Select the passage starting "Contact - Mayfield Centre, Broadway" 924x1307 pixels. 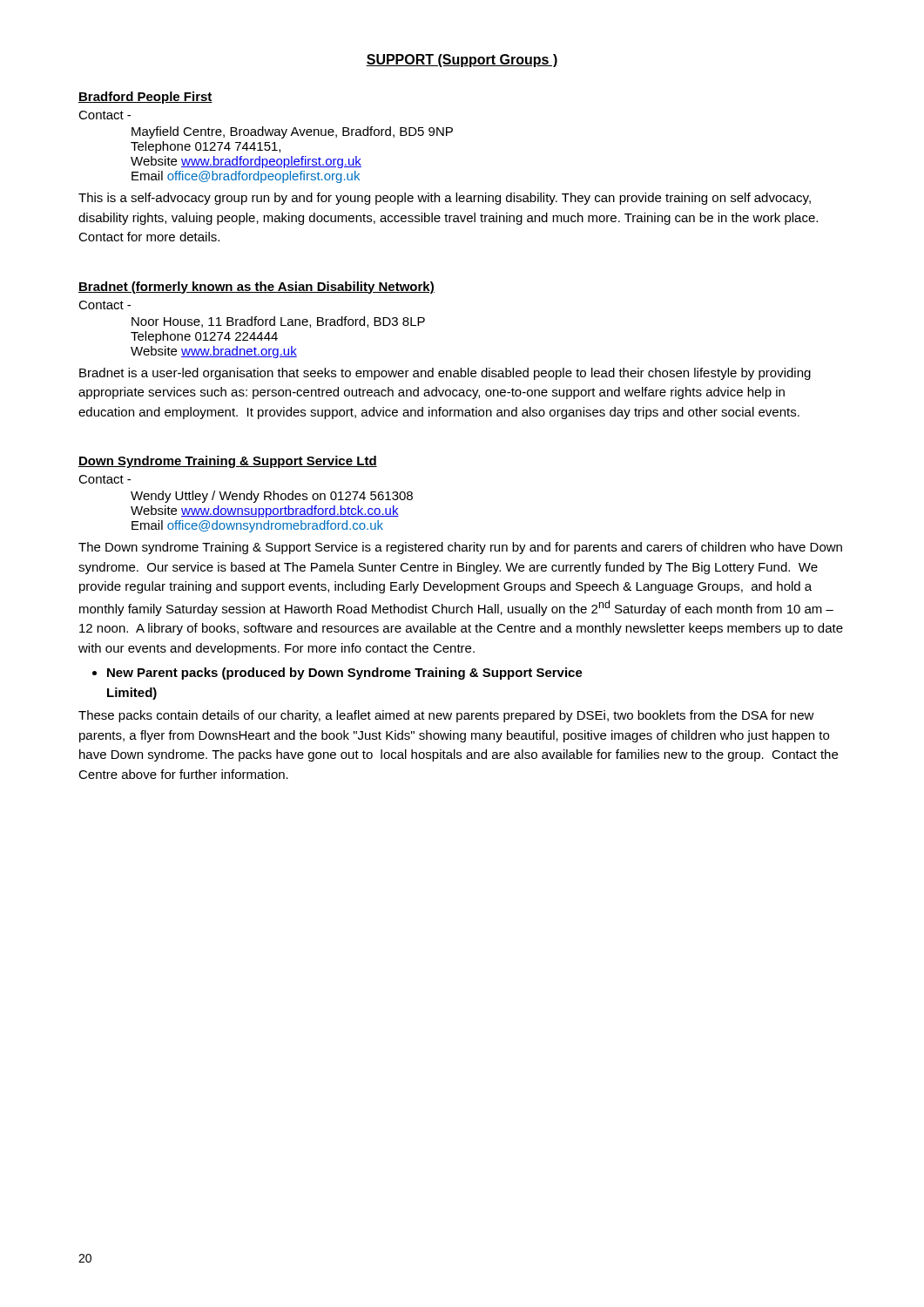pos(105,115)
